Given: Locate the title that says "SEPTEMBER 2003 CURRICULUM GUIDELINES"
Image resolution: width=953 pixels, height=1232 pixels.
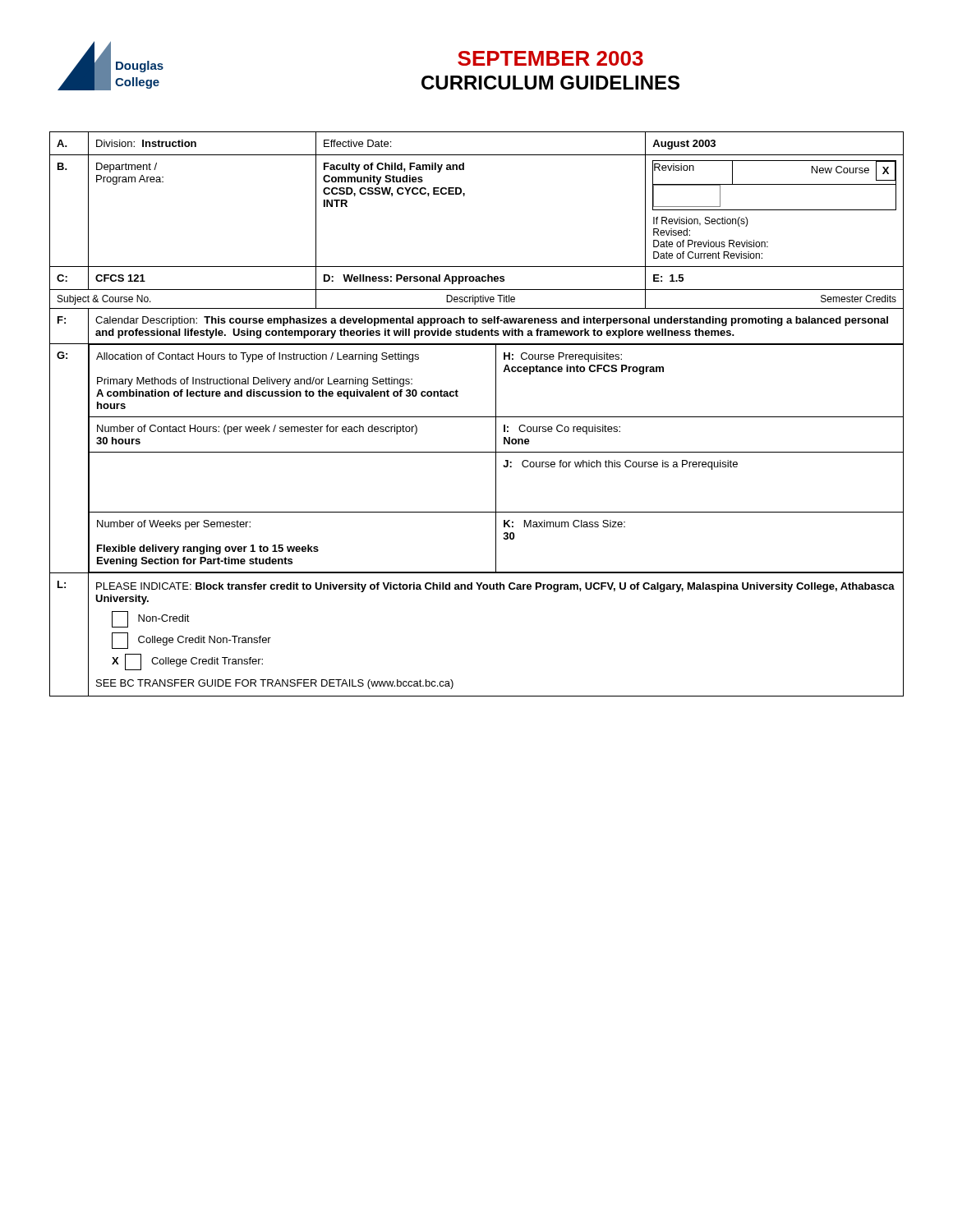Looking at the screenshot, I should coord(550,70).
